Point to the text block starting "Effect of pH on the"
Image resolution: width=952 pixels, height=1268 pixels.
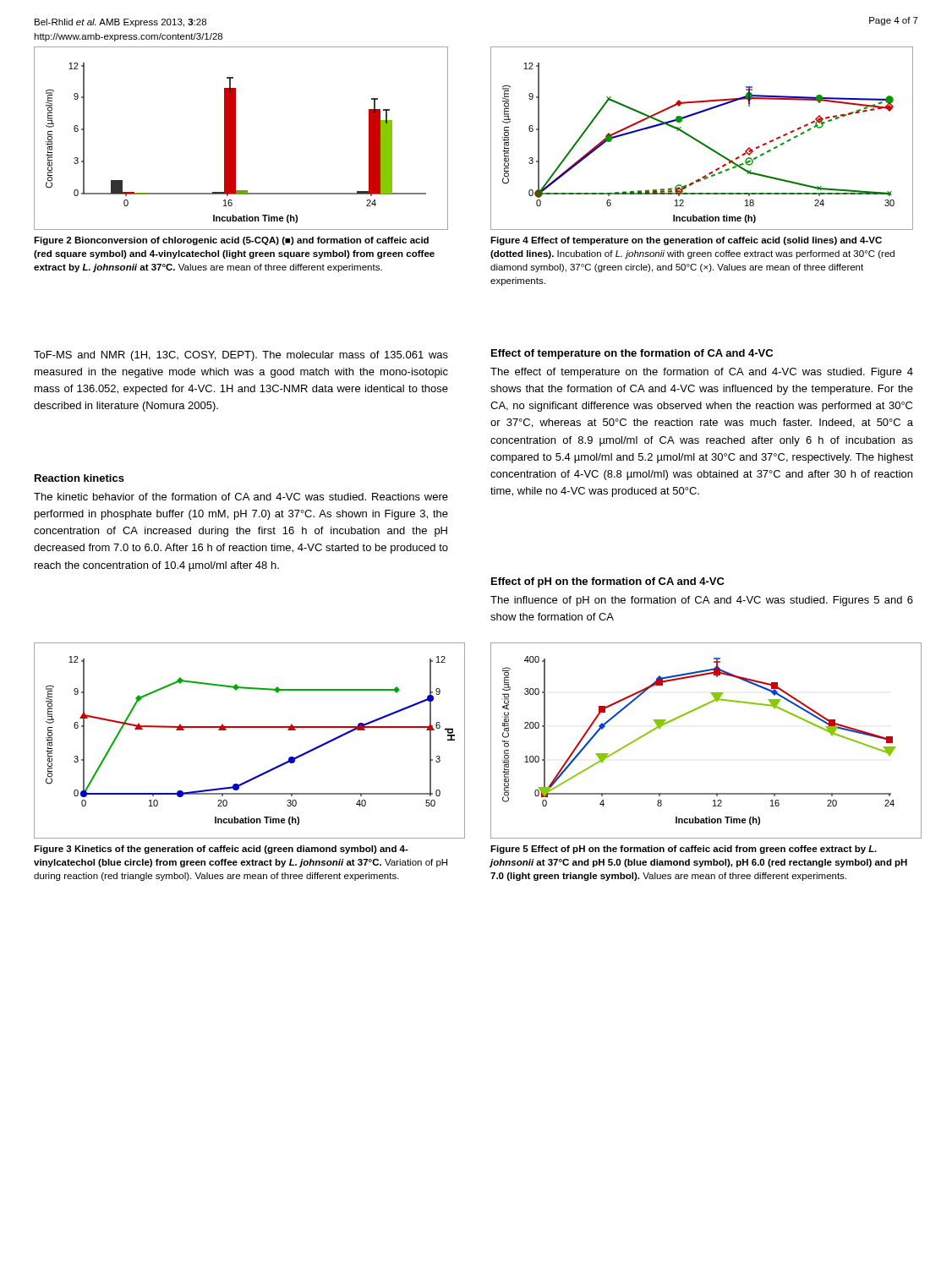coord(607,581)
